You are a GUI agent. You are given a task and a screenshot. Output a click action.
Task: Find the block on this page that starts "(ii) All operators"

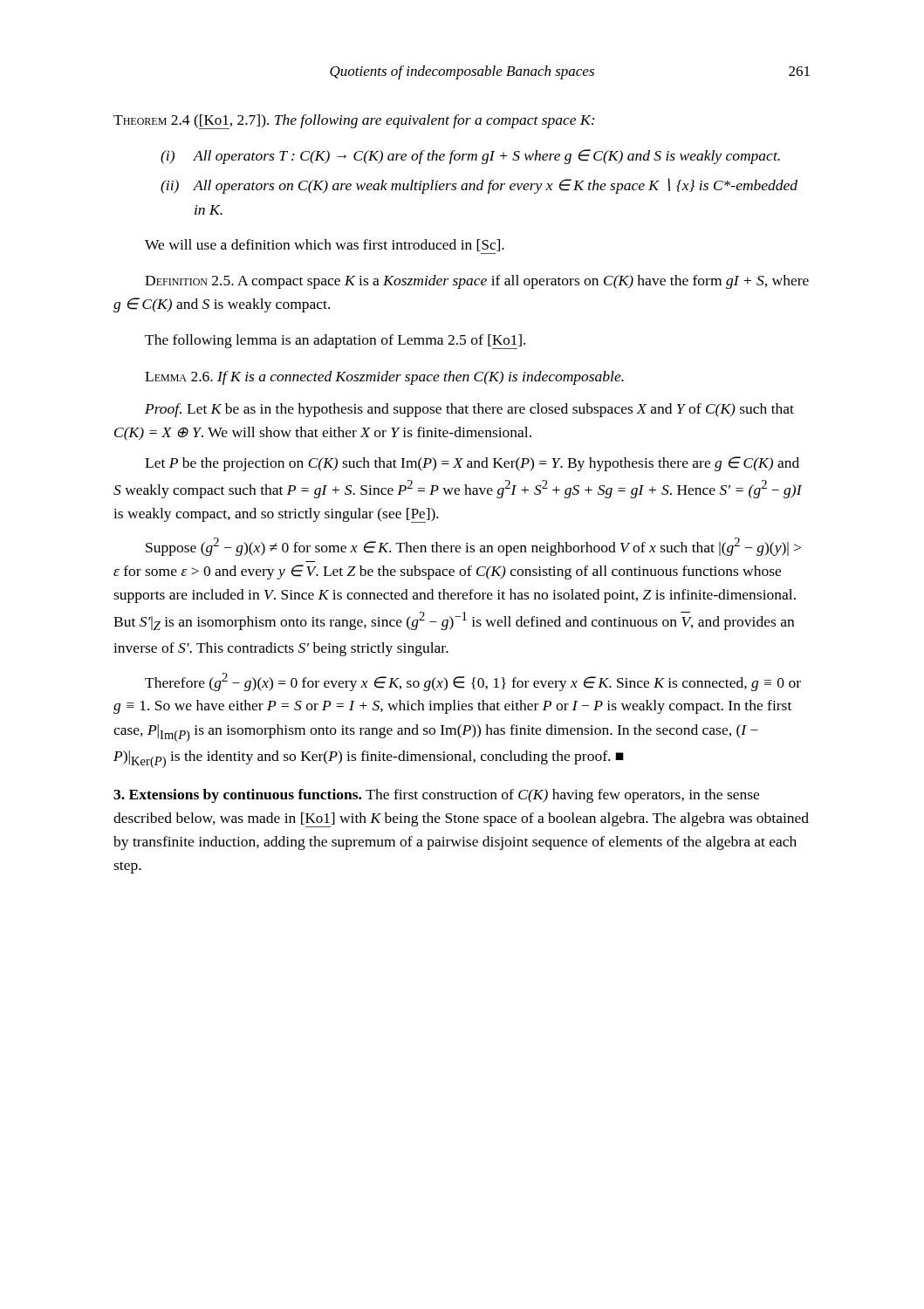(486, 198)
